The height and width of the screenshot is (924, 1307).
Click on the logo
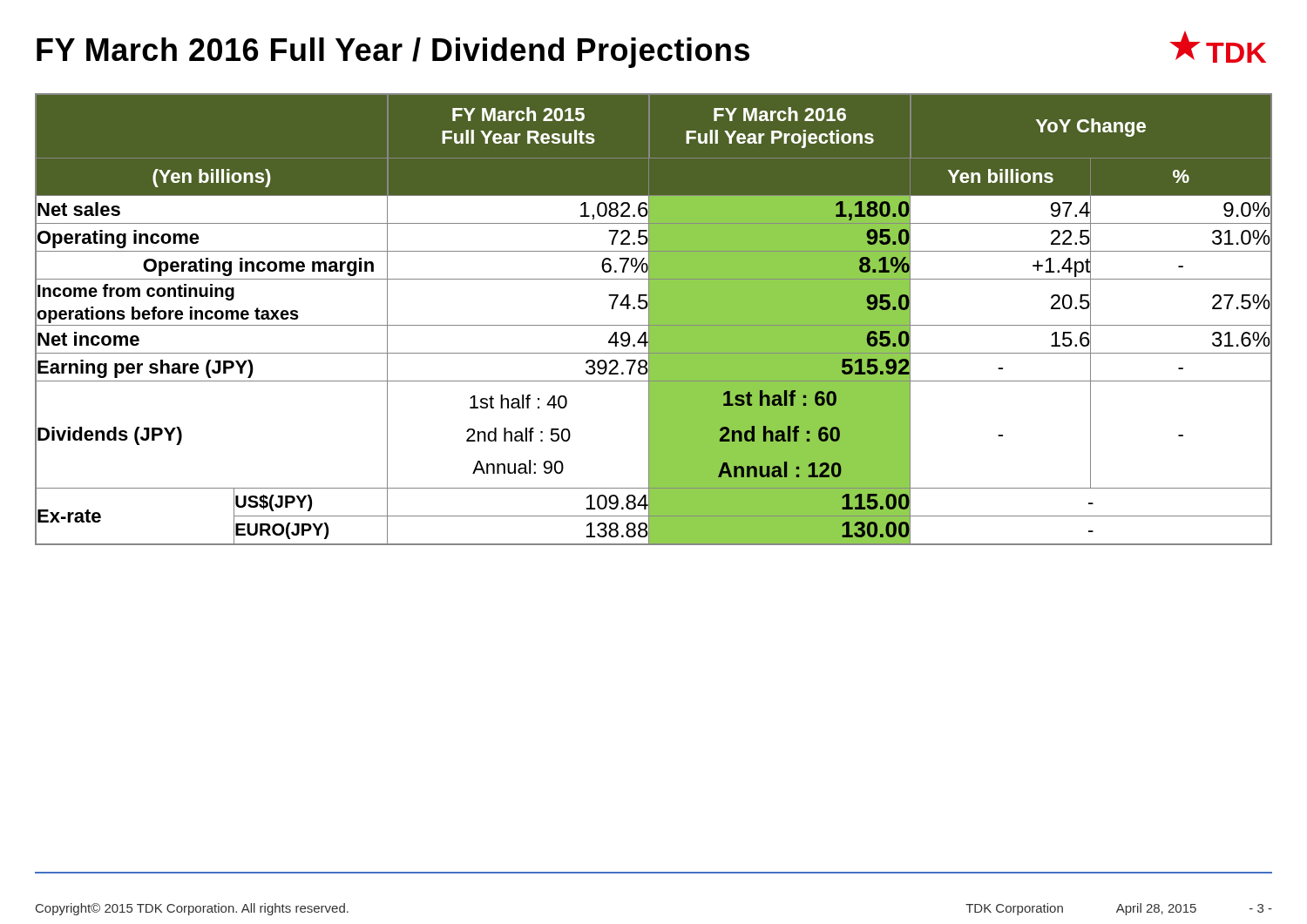(x=1220, y=50)
